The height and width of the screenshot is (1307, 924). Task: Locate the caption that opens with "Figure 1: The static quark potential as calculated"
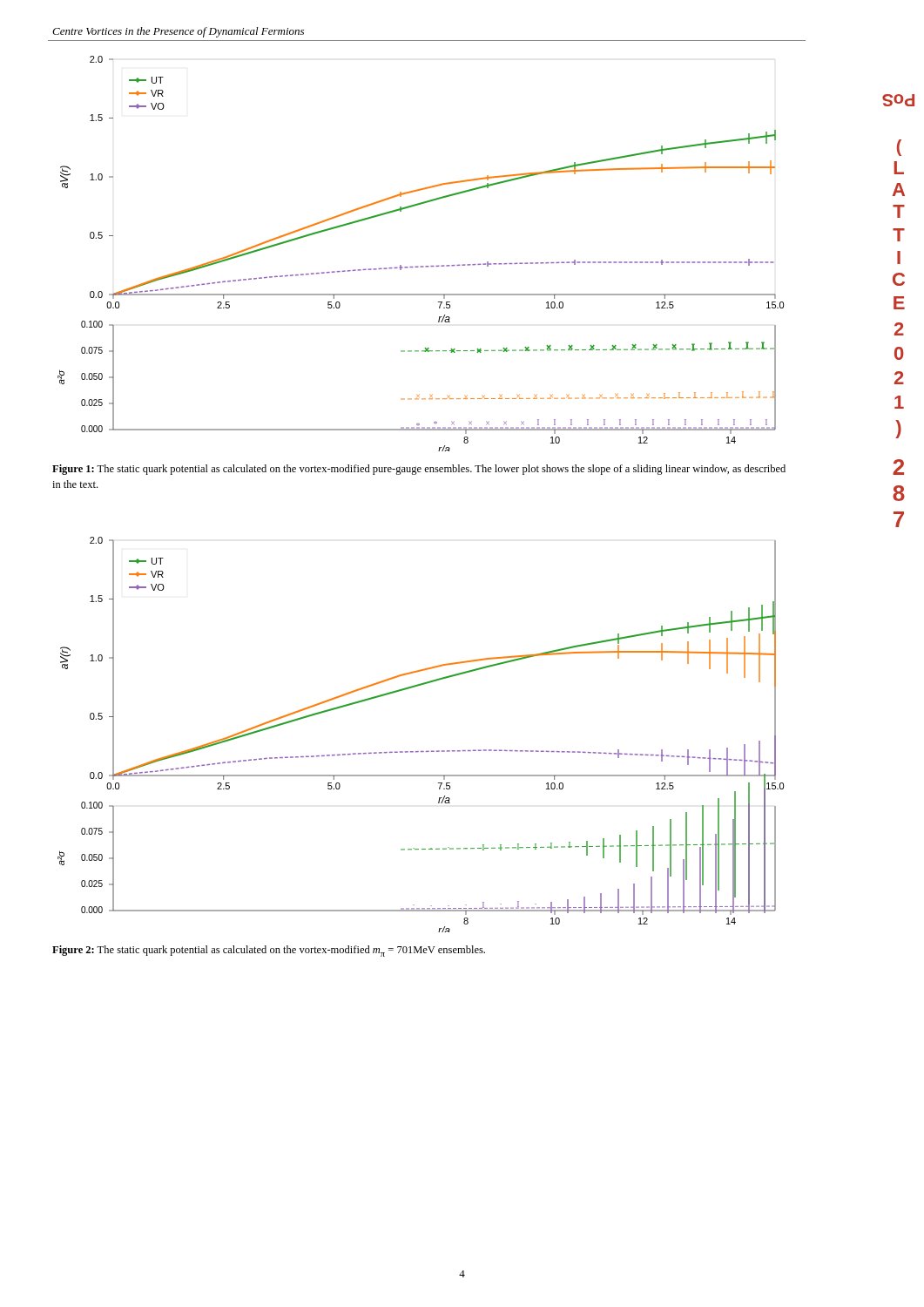419,476
